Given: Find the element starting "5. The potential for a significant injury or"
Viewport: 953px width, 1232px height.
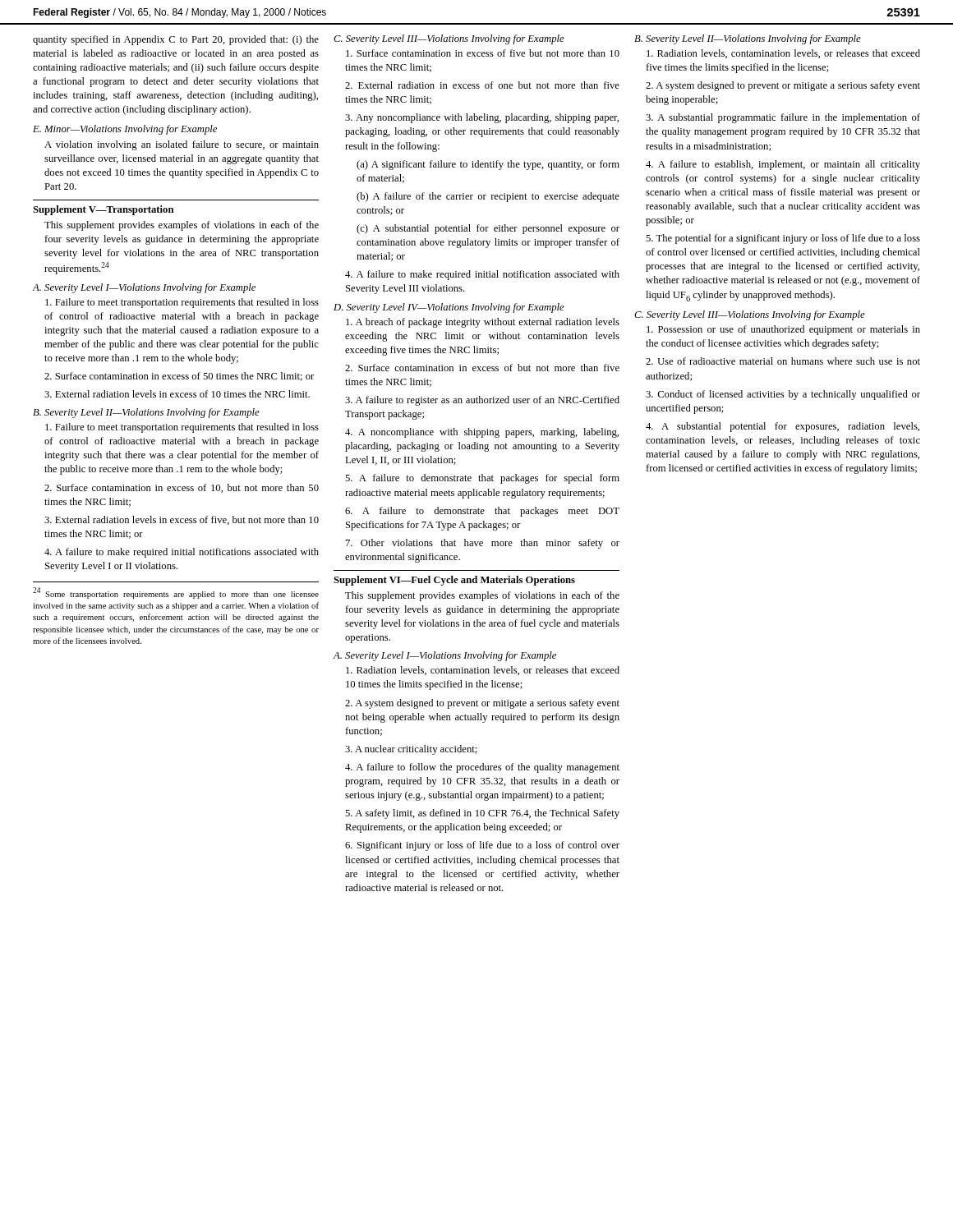Looking at the screenshot, I should point(783,268).
